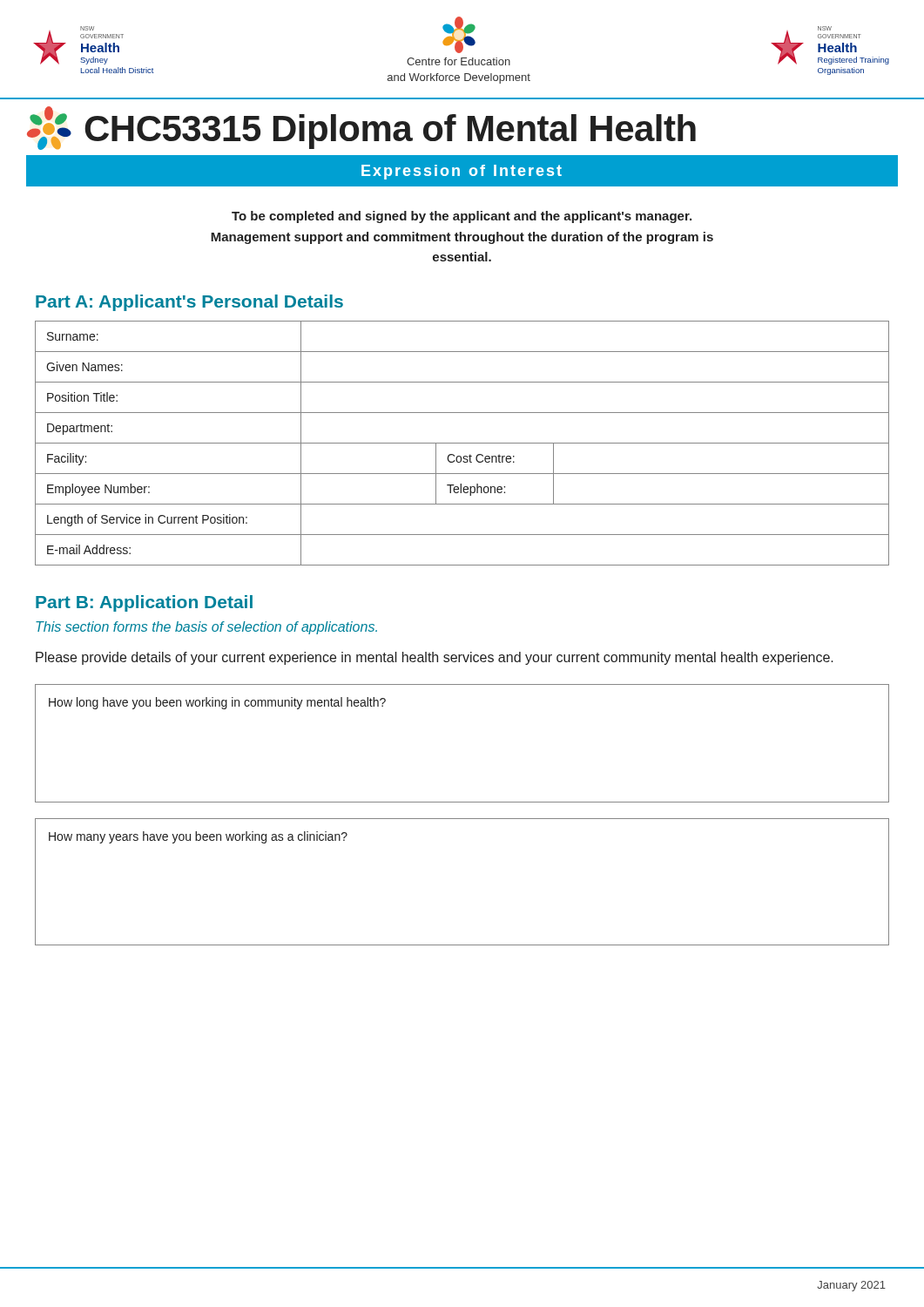Point to the passage starting "CHC53315 Diploma of Mental Health"
The height and width of the screenshot is (1307, 924).
[x=390, y=129]
